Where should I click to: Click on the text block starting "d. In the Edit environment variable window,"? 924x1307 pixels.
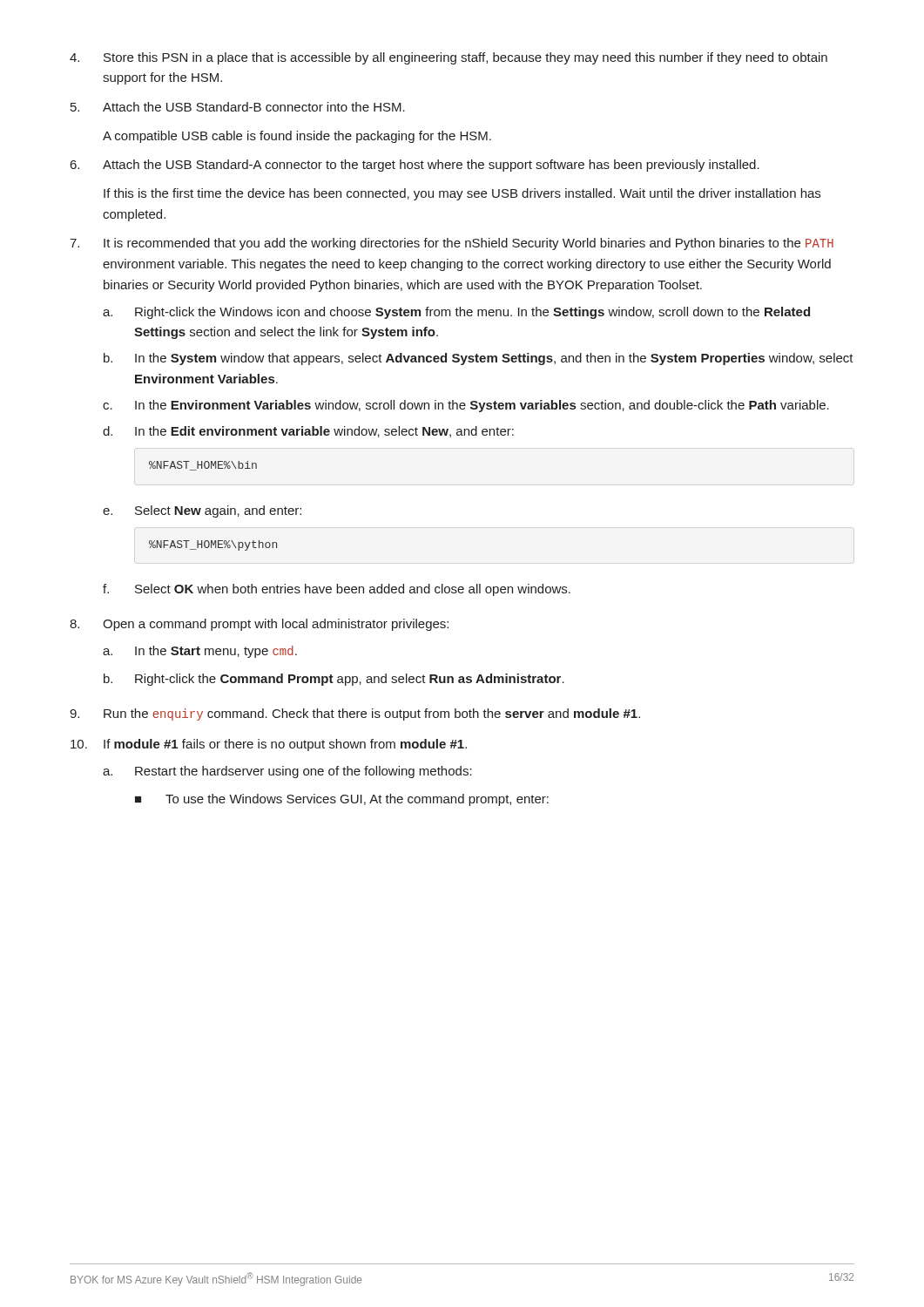(x=308, y=432)
